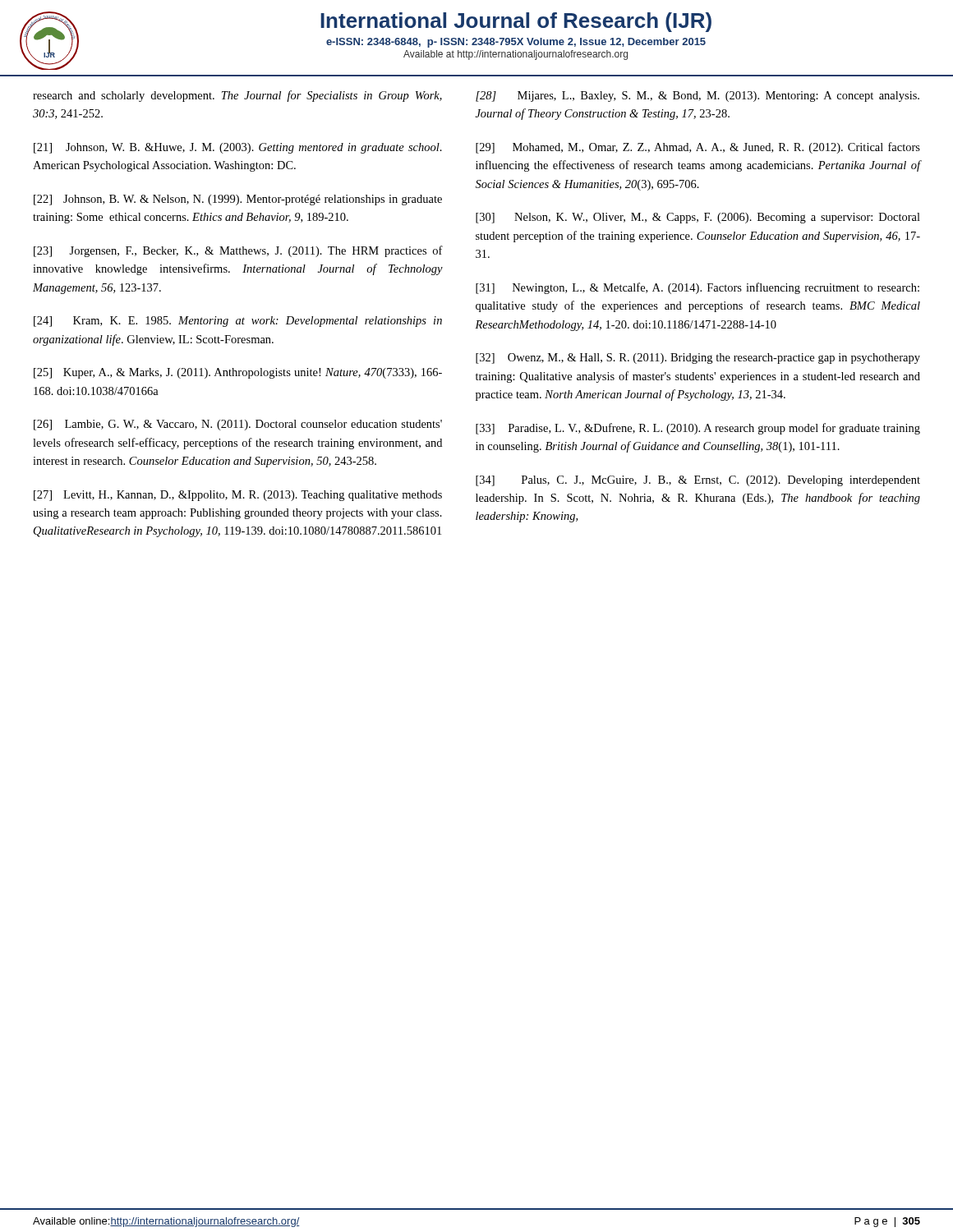953x1232 pixels.
Task: Point to the block beginning "[32] Owenz, M.,"
Action: click(x=698, y=376)
